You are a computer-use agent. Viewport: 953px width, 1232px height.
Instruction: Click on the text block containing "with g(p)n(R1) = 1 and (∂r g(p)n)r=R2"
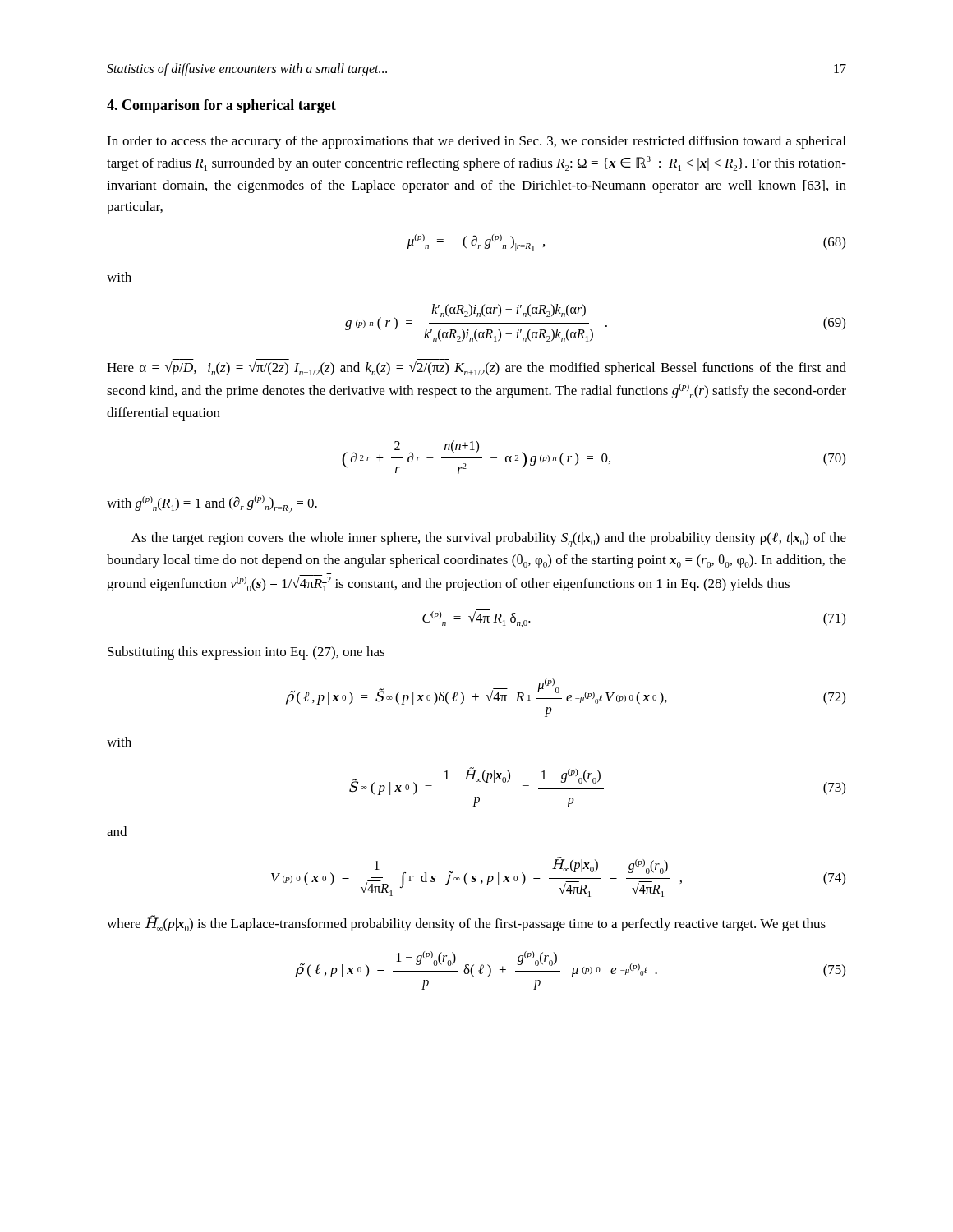point(476,544)
